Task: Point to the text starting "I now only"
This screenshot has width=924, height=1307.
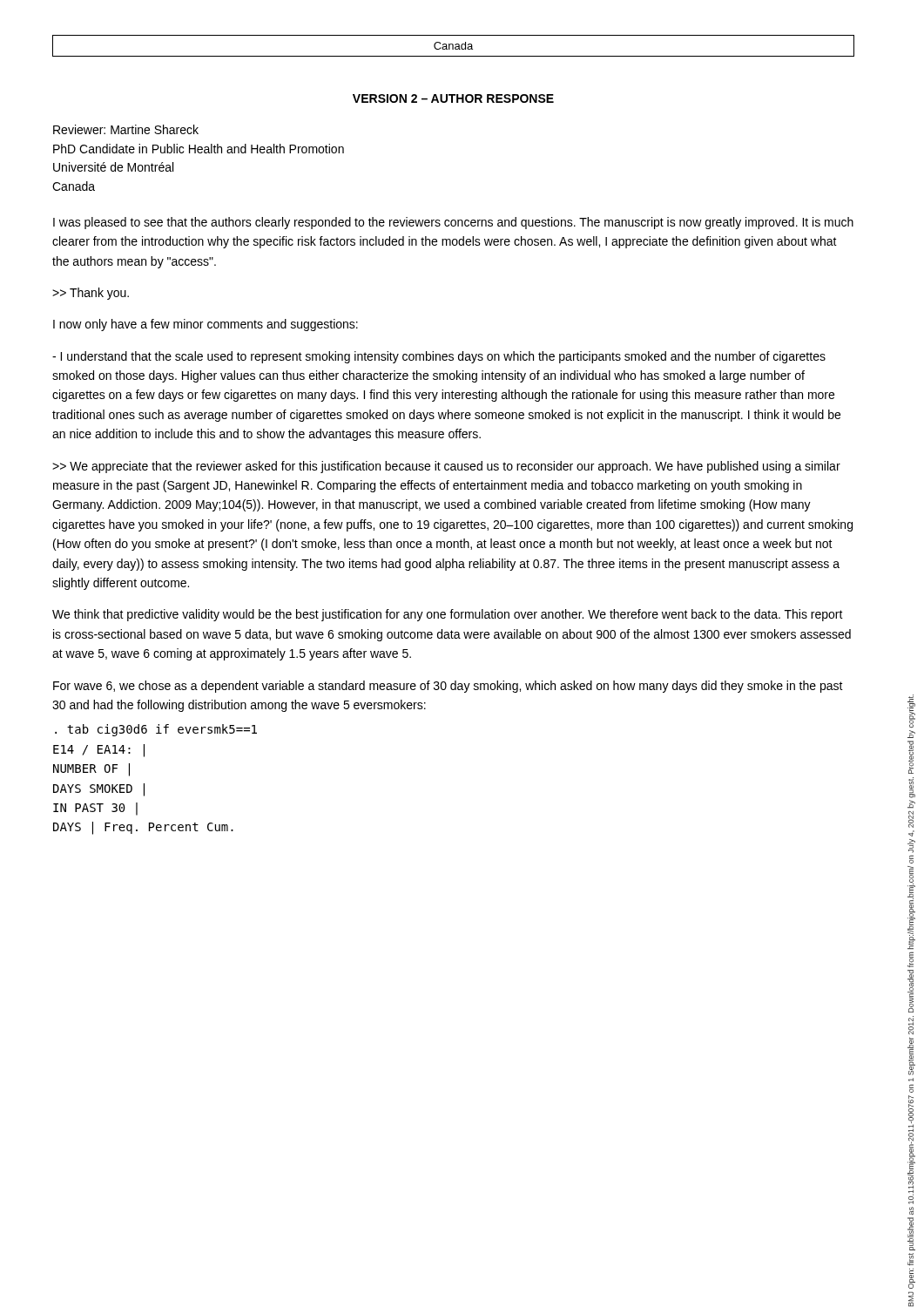Action: 205,324
